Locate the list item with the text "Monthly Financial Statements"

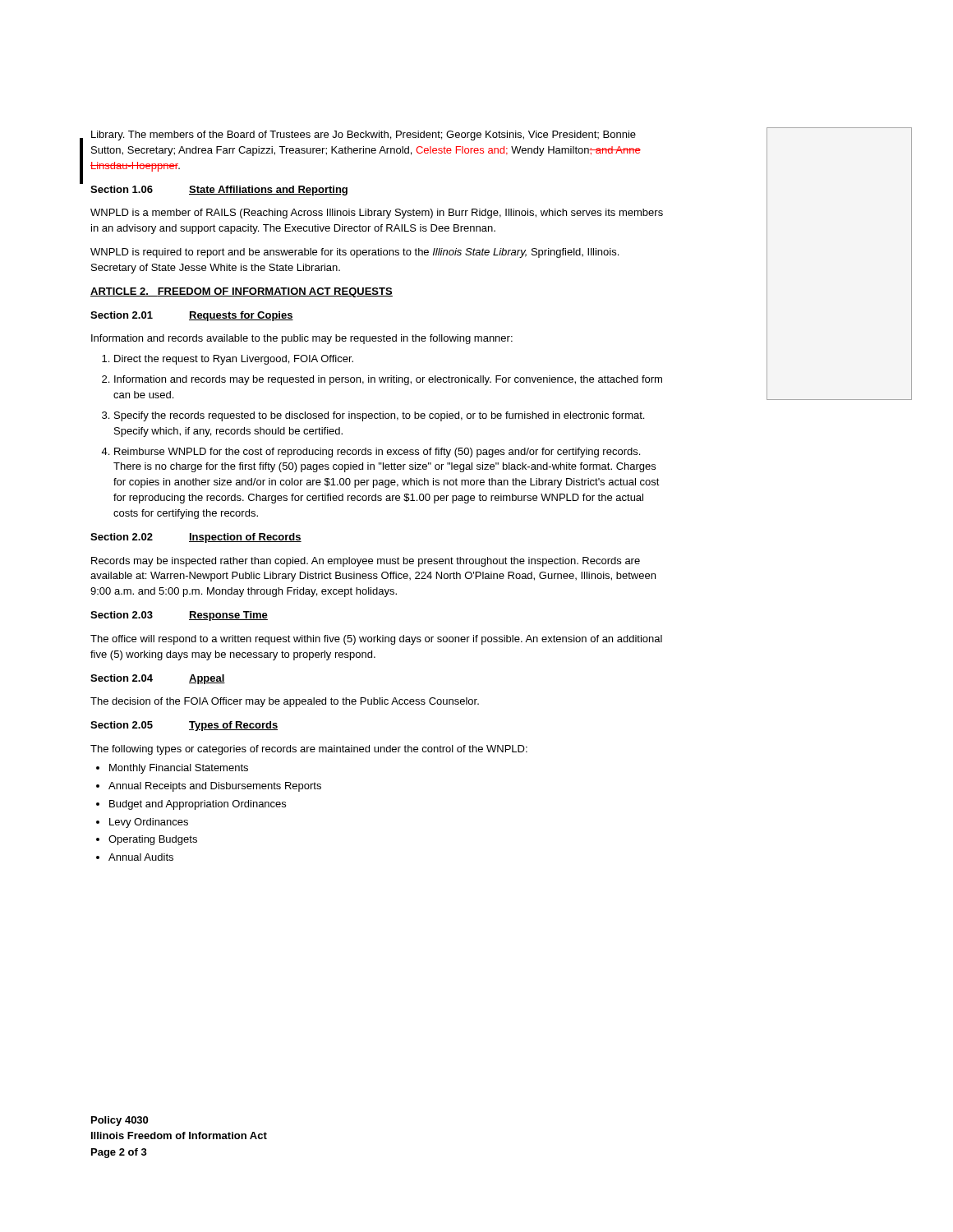(178, 768)
